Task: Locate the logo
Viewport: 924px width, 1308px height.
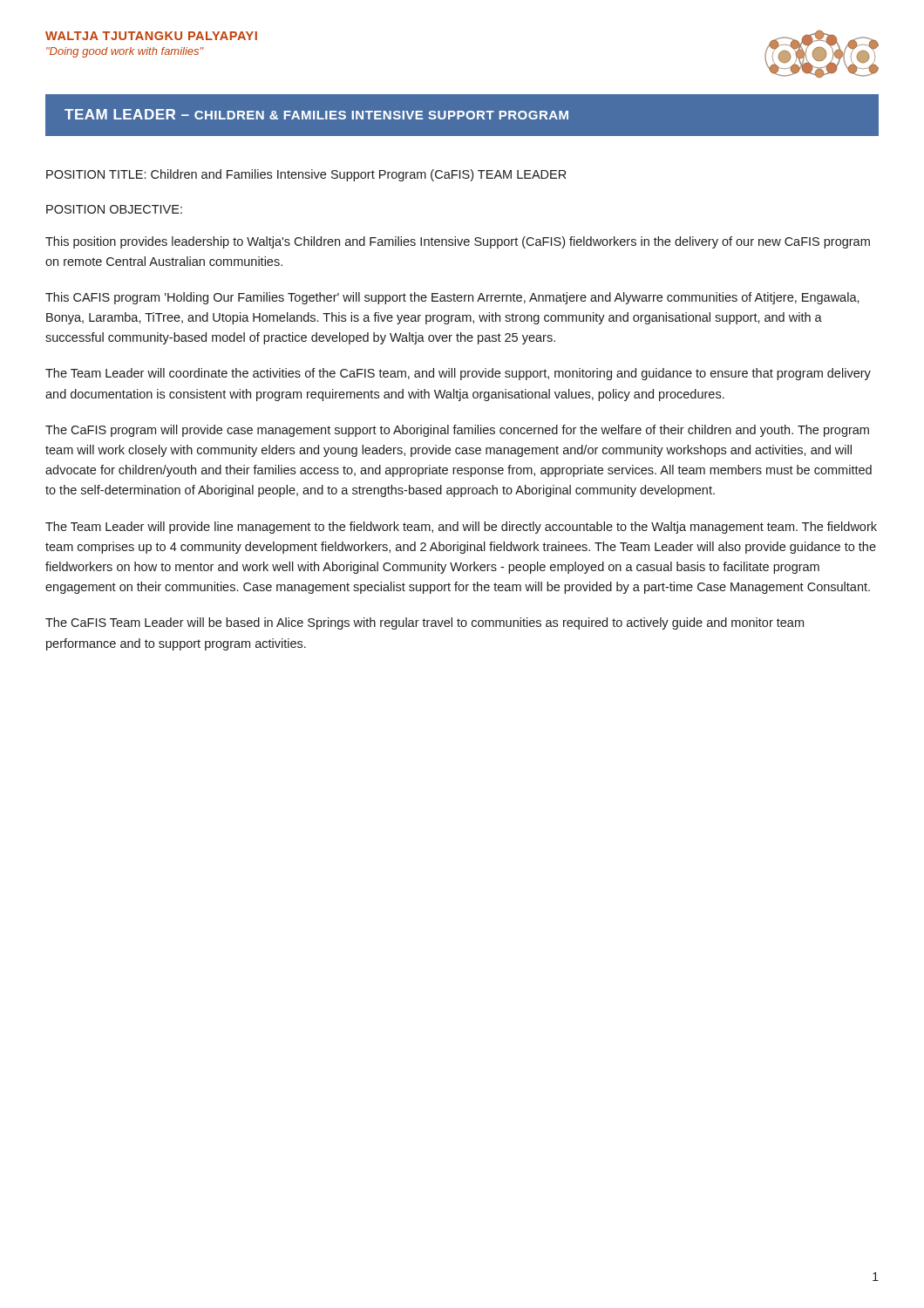Action: tap(818, 54)
